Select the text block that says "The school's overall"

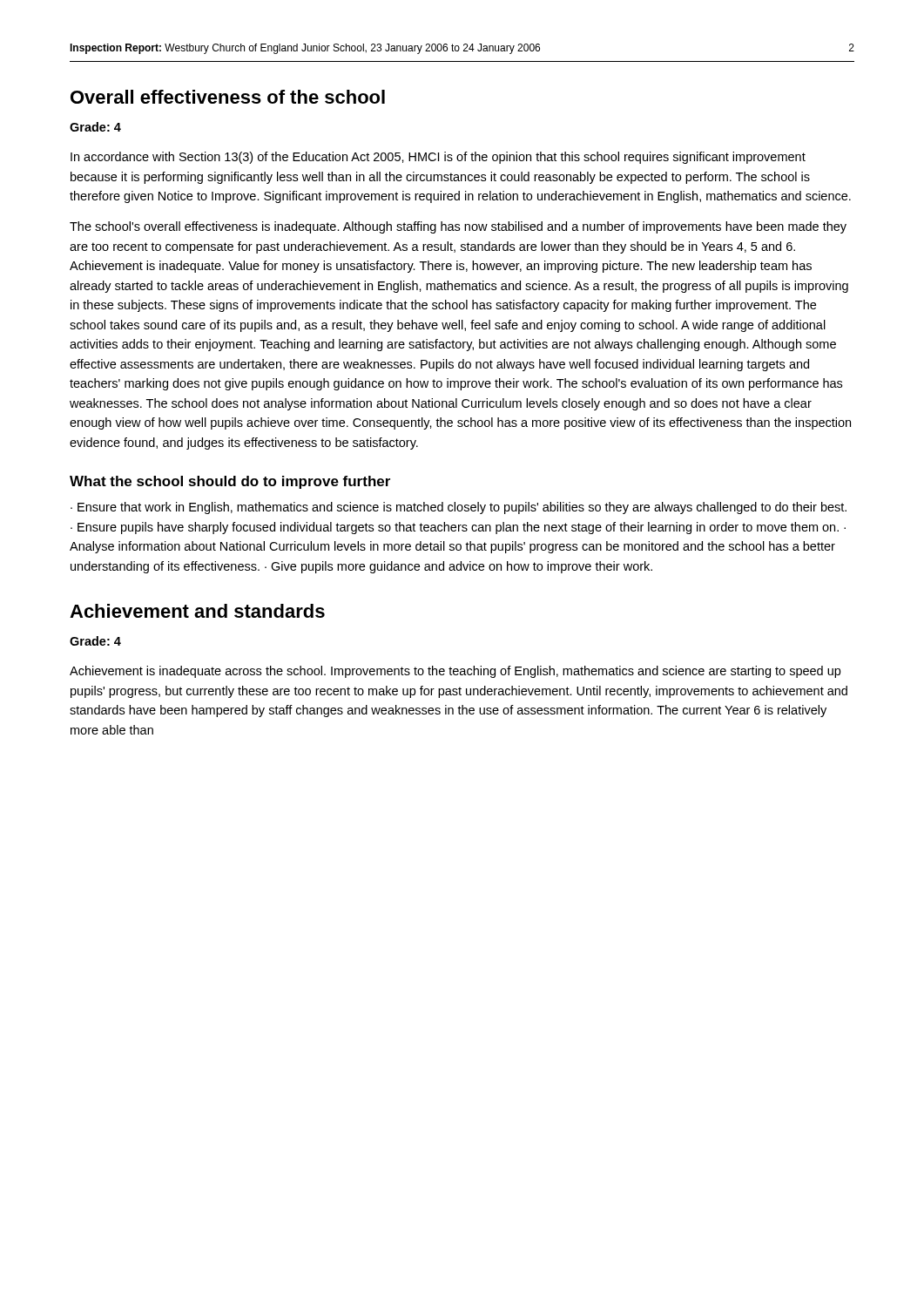[462, 335]
